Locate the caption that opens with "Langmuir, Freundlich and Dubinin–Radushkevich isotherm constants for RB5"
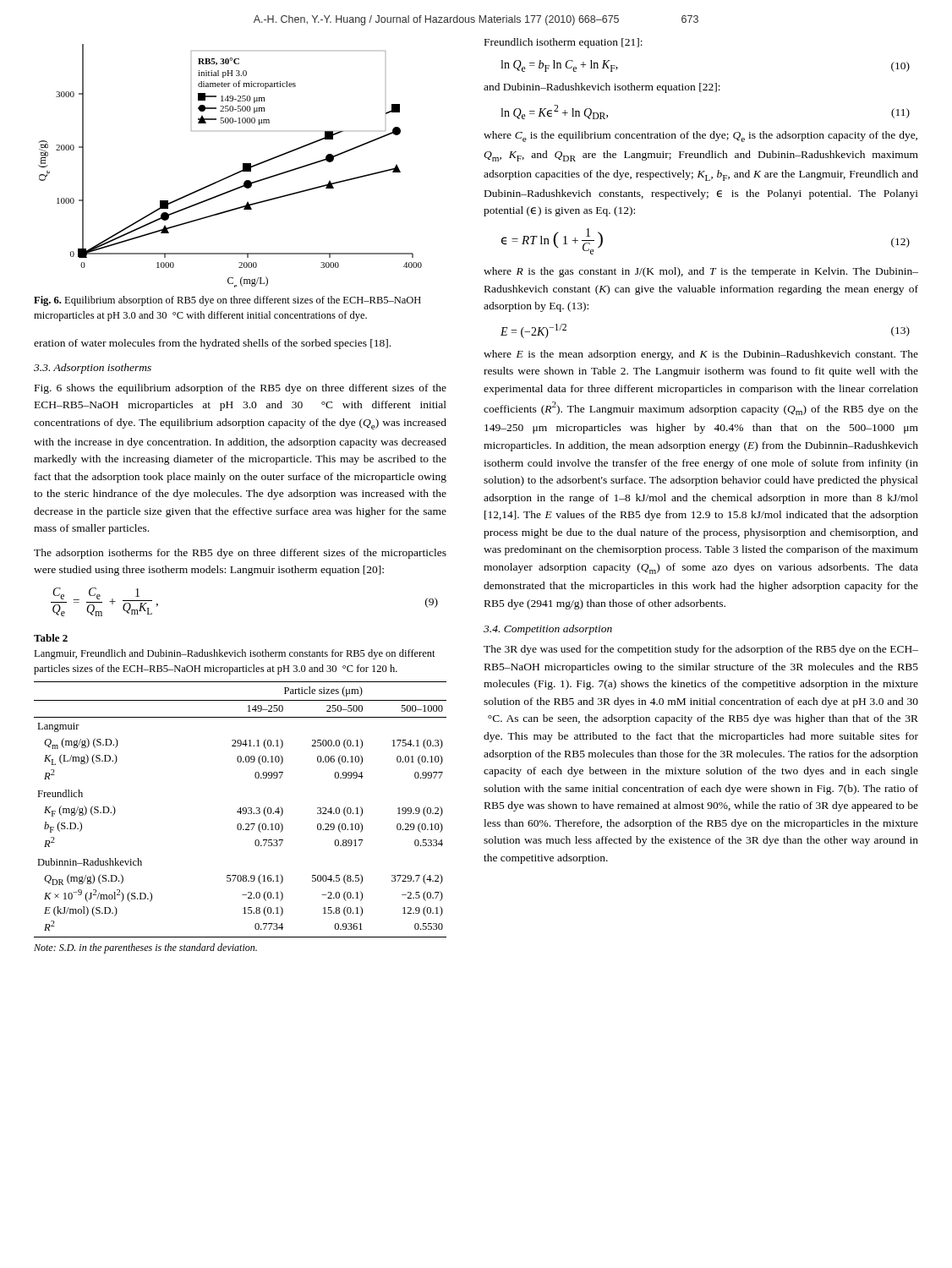 tap(234, 661)
